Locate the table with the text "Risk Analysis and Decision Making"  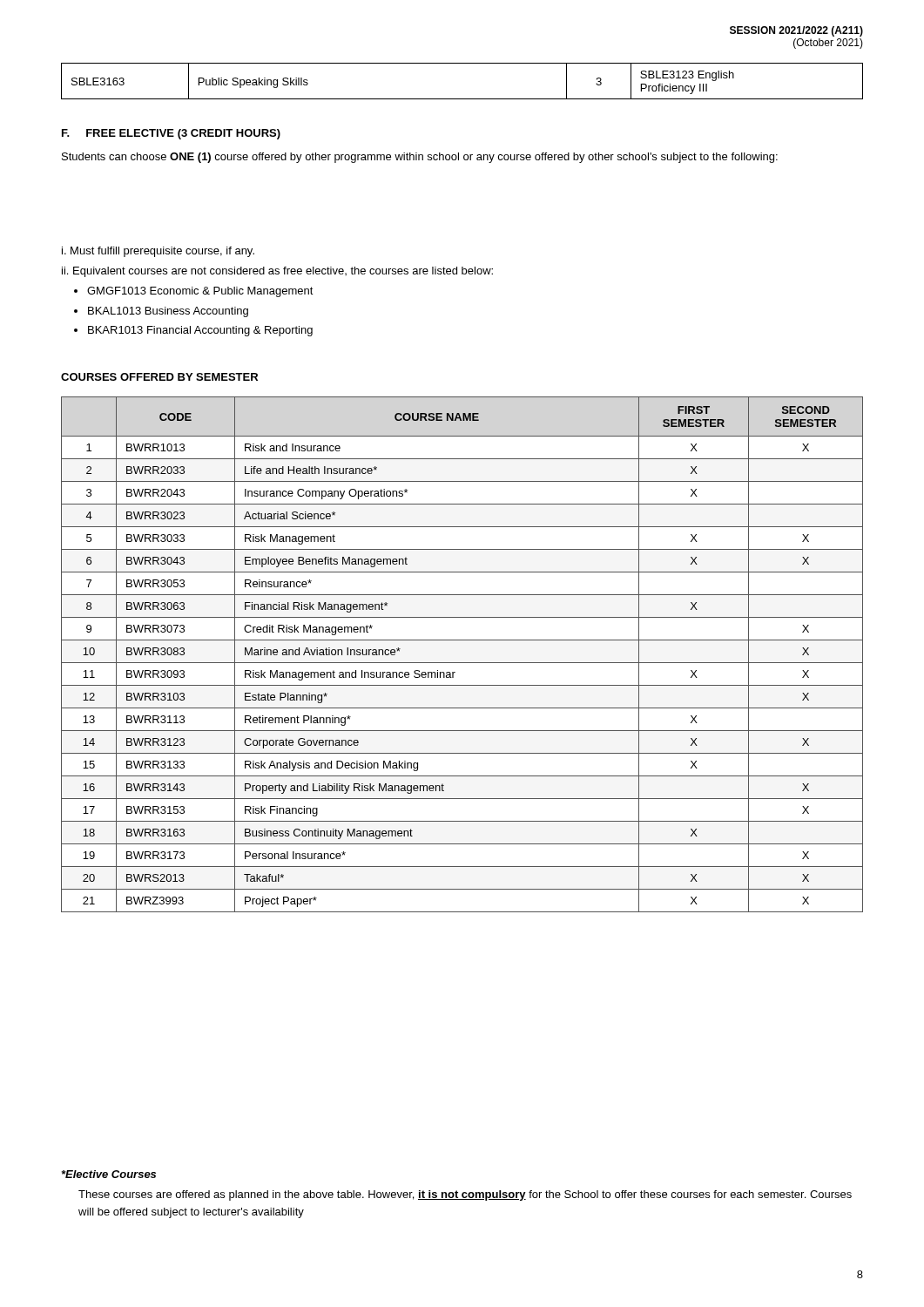(x=462, y=654)
